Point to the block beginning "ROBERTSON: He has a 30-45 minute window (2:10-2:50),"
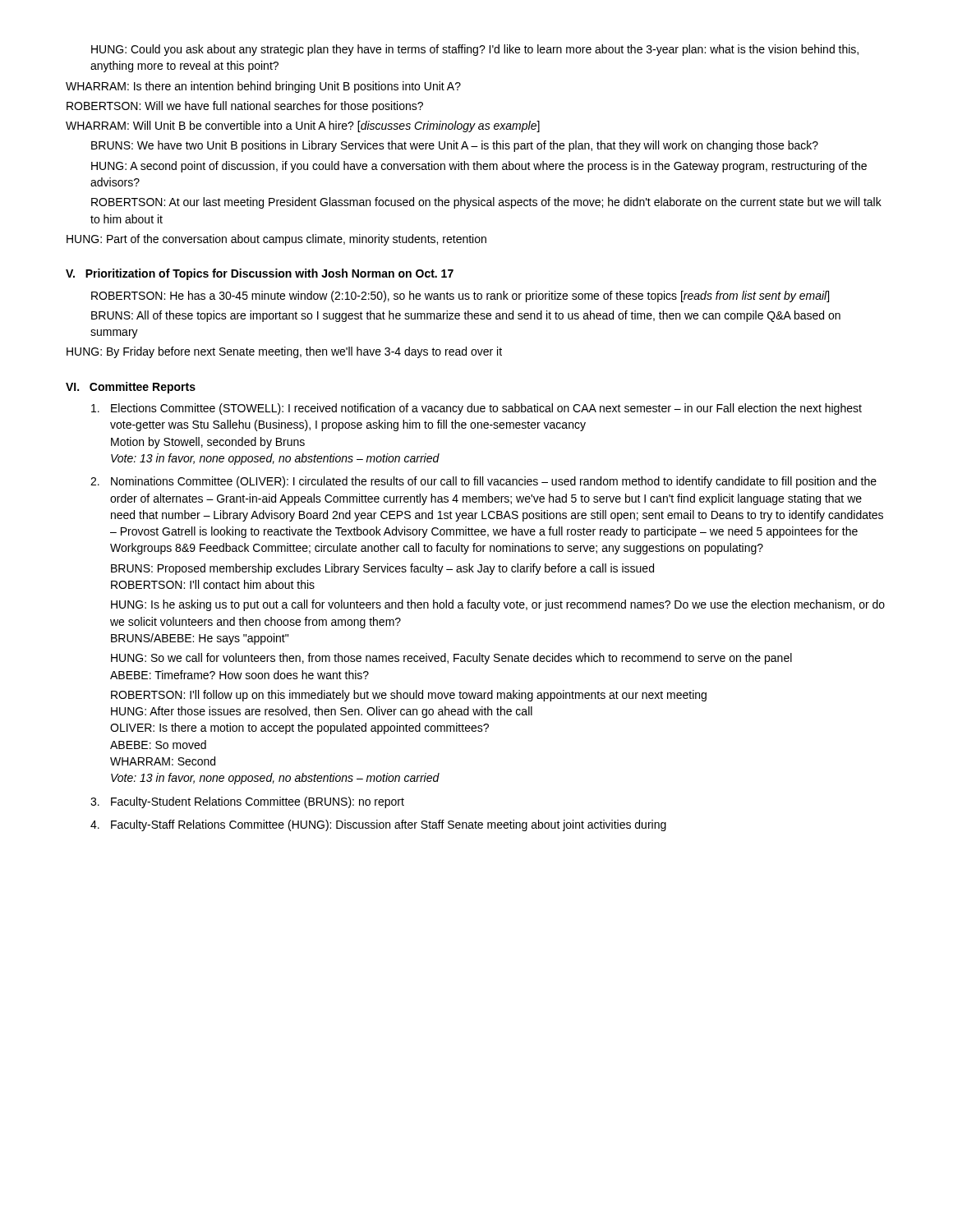This screenshot has width=953, height=1232. tap(460, 295)
